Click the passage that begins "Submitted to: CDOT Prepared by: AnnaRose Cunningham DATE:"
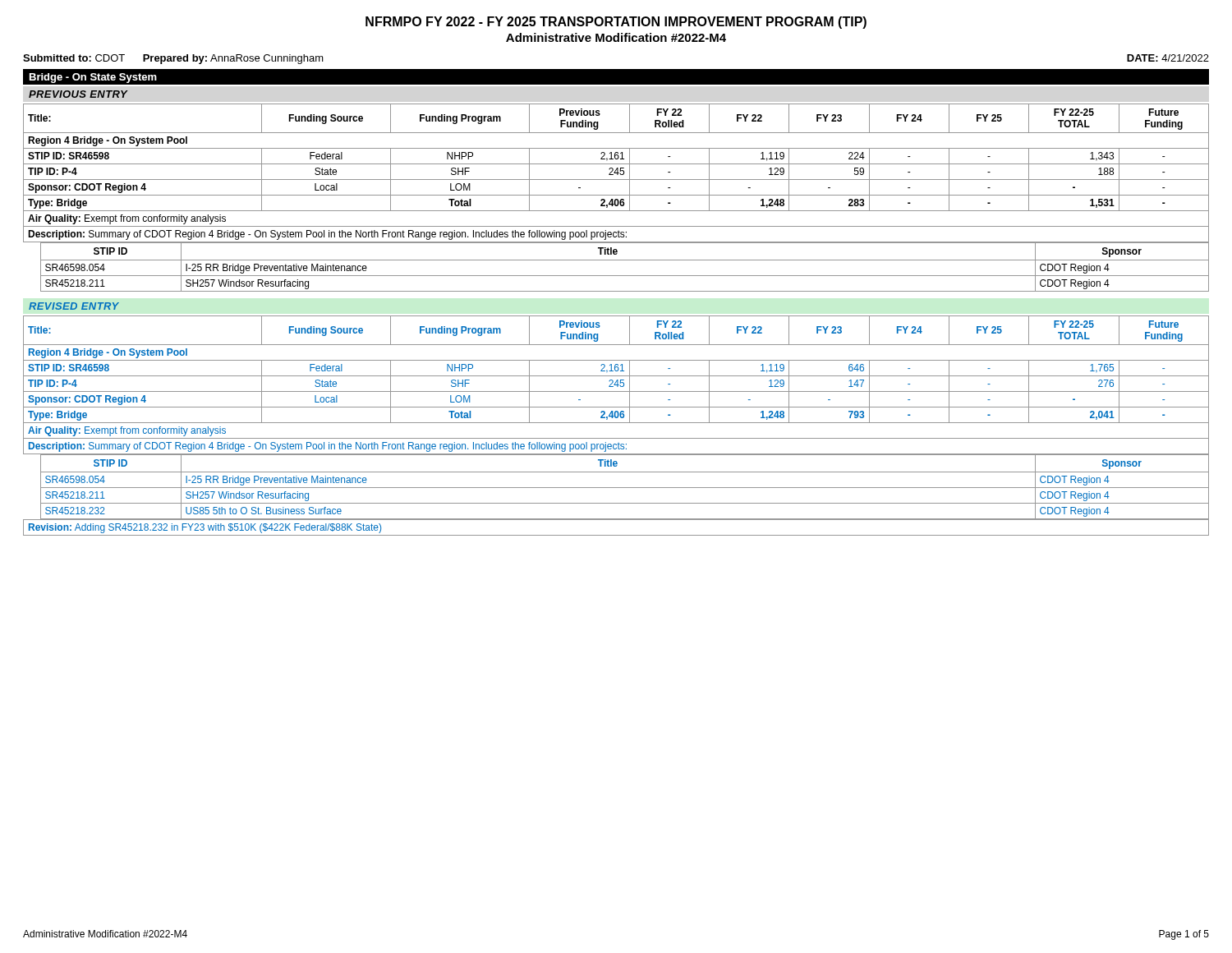1232x953 pixels. click(x=616, y=58)
